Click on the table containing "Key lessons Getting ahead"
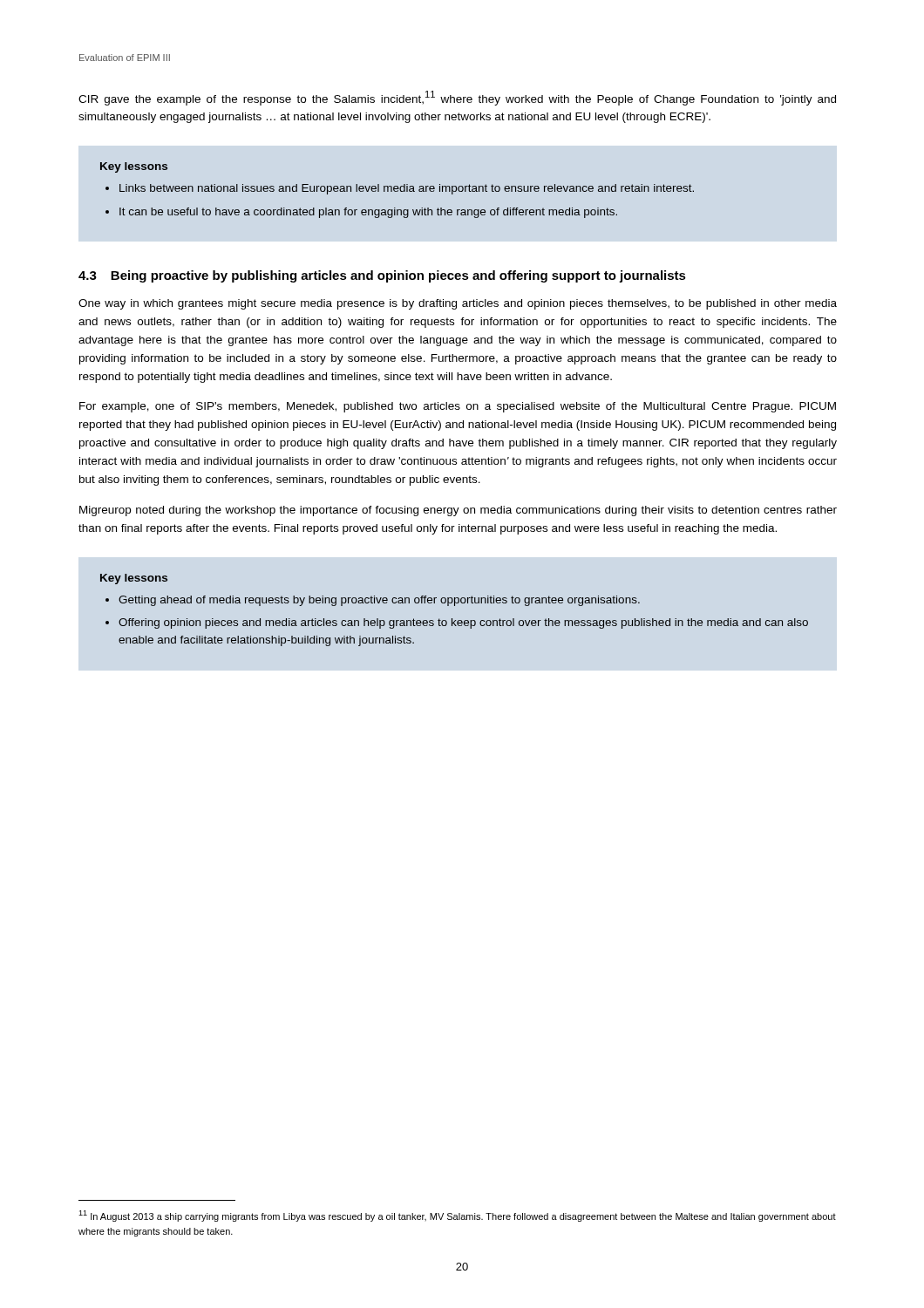The height and width of the screenshot is (1308, 924). tap(458, 614)
